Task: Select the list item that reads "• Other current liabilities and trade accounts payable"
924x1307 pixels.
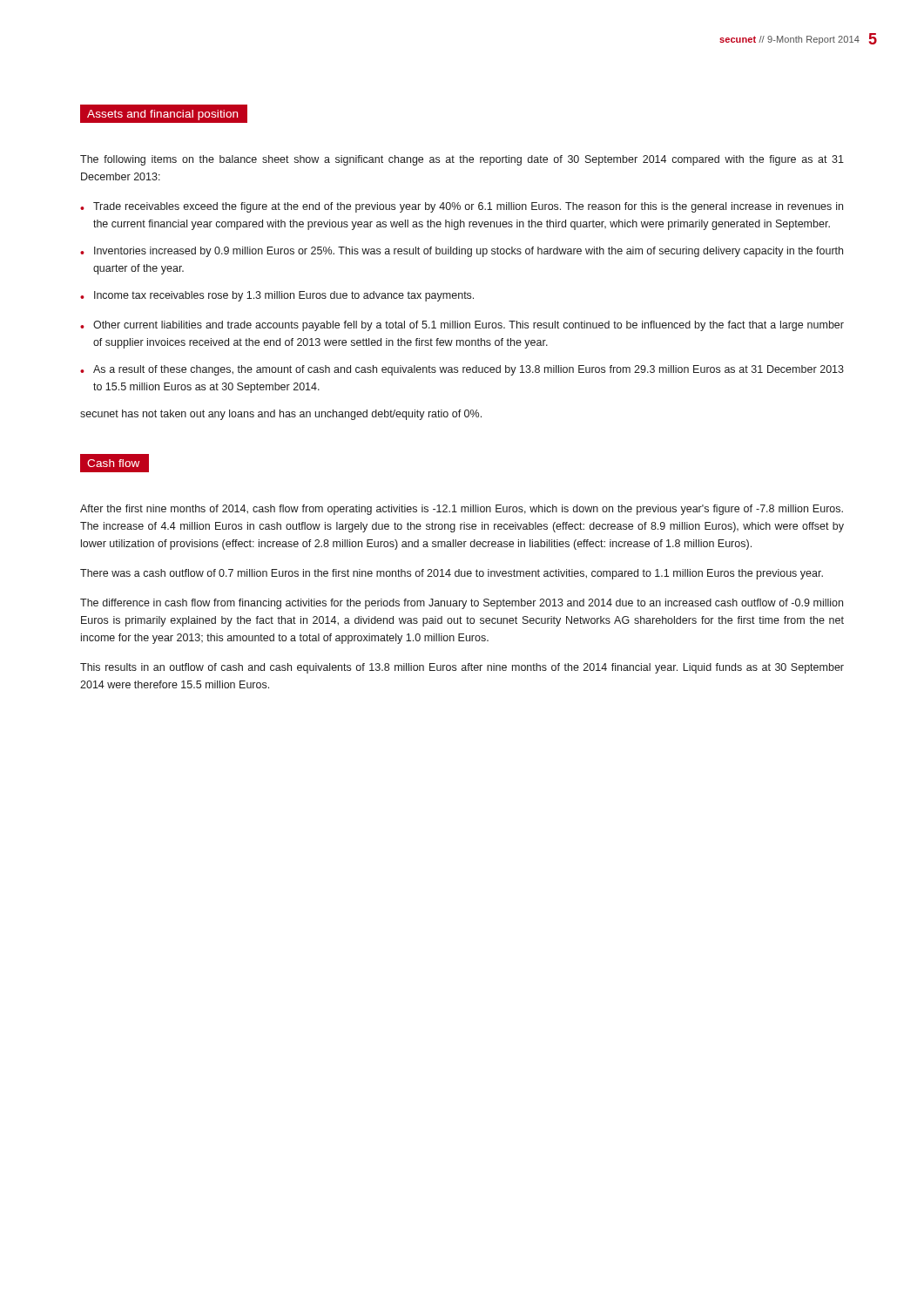Action: pyautogui.click(x=462, y=334)
